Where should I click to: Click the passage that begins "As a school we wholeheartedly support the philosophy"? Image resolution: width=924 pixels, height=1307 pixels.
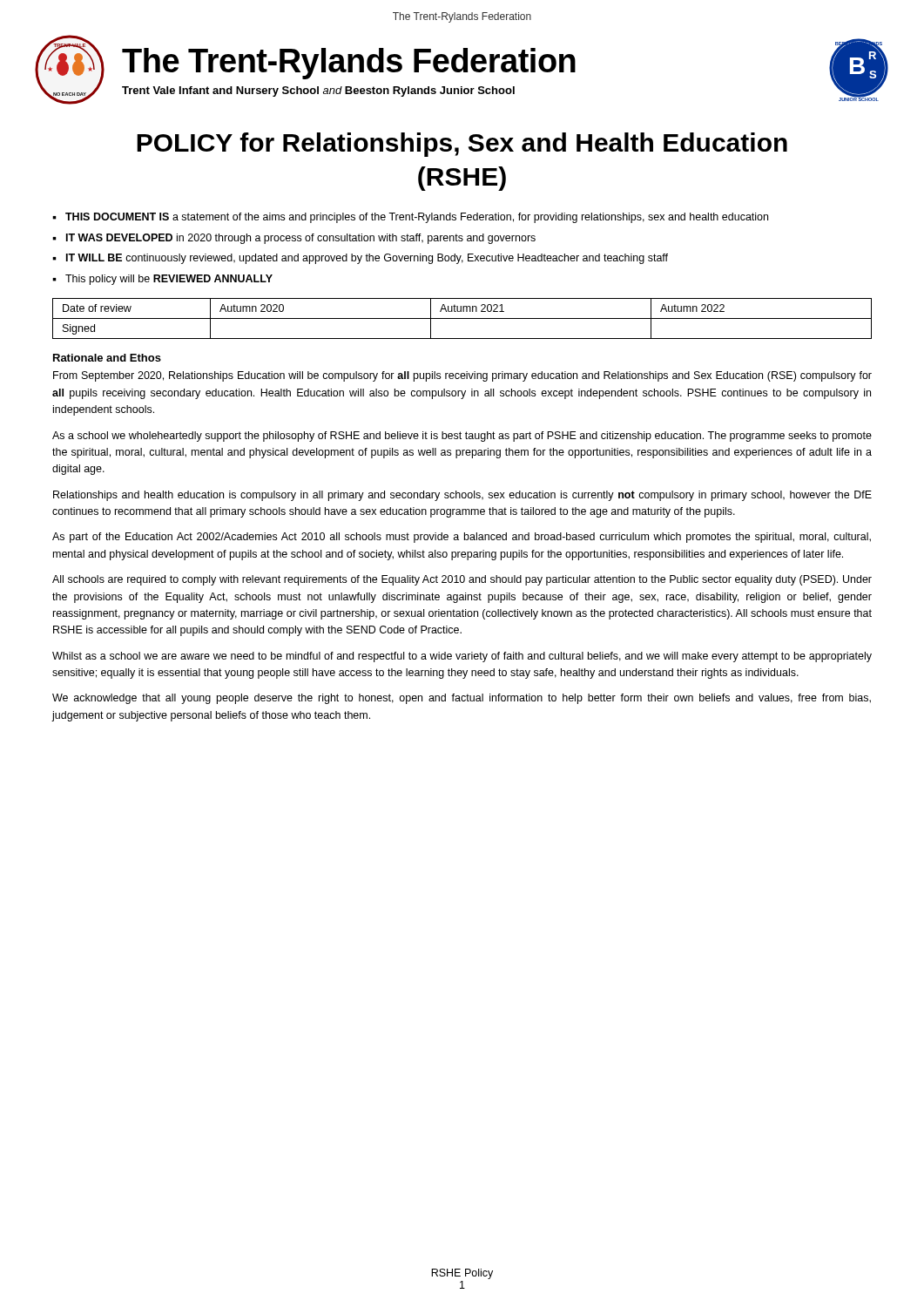pyautogui.click(x=462, y=452)
